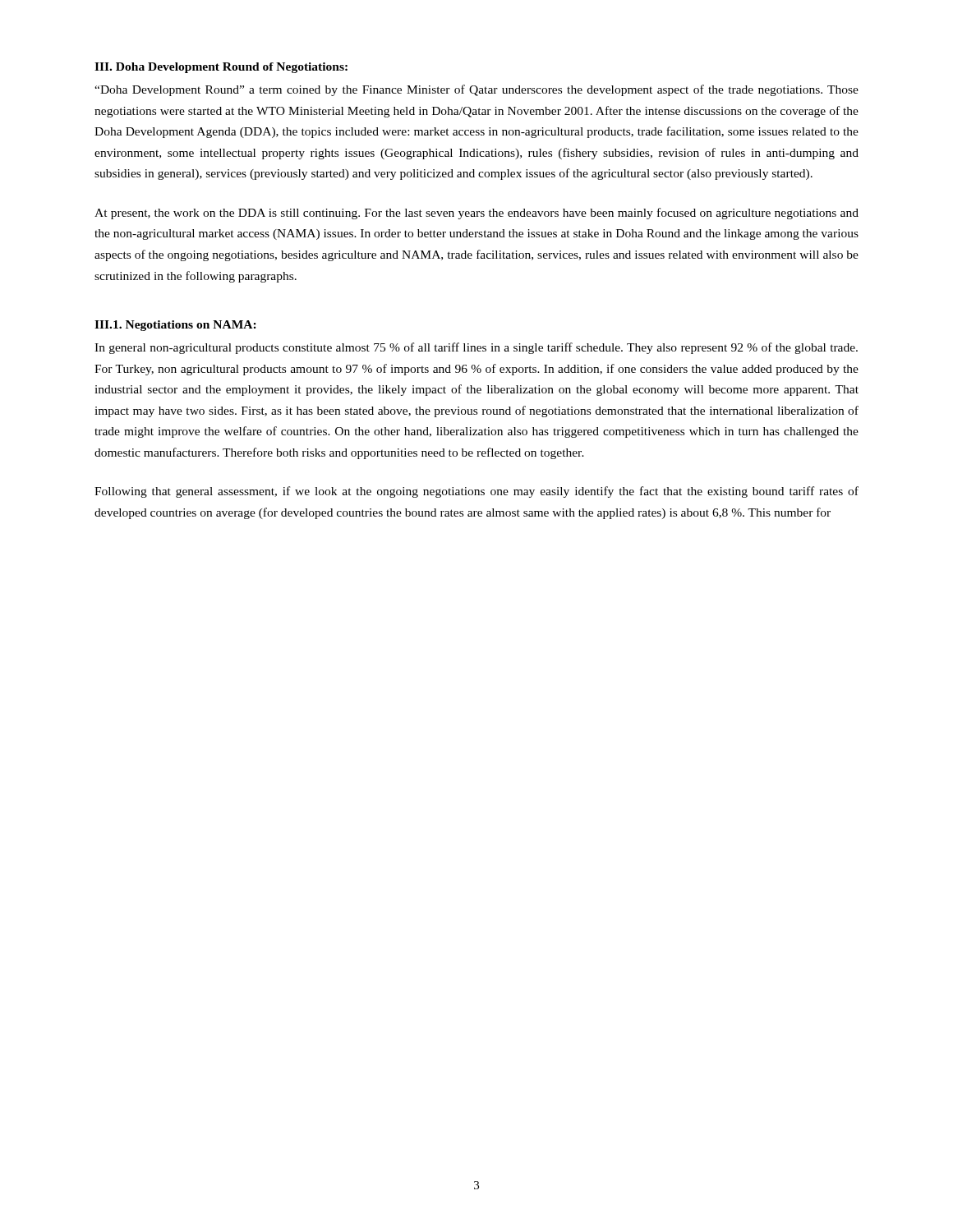The image size is (953, 1232).
Task: Click the section header that begins "III. Doha Development"
Action: [221, 66]
